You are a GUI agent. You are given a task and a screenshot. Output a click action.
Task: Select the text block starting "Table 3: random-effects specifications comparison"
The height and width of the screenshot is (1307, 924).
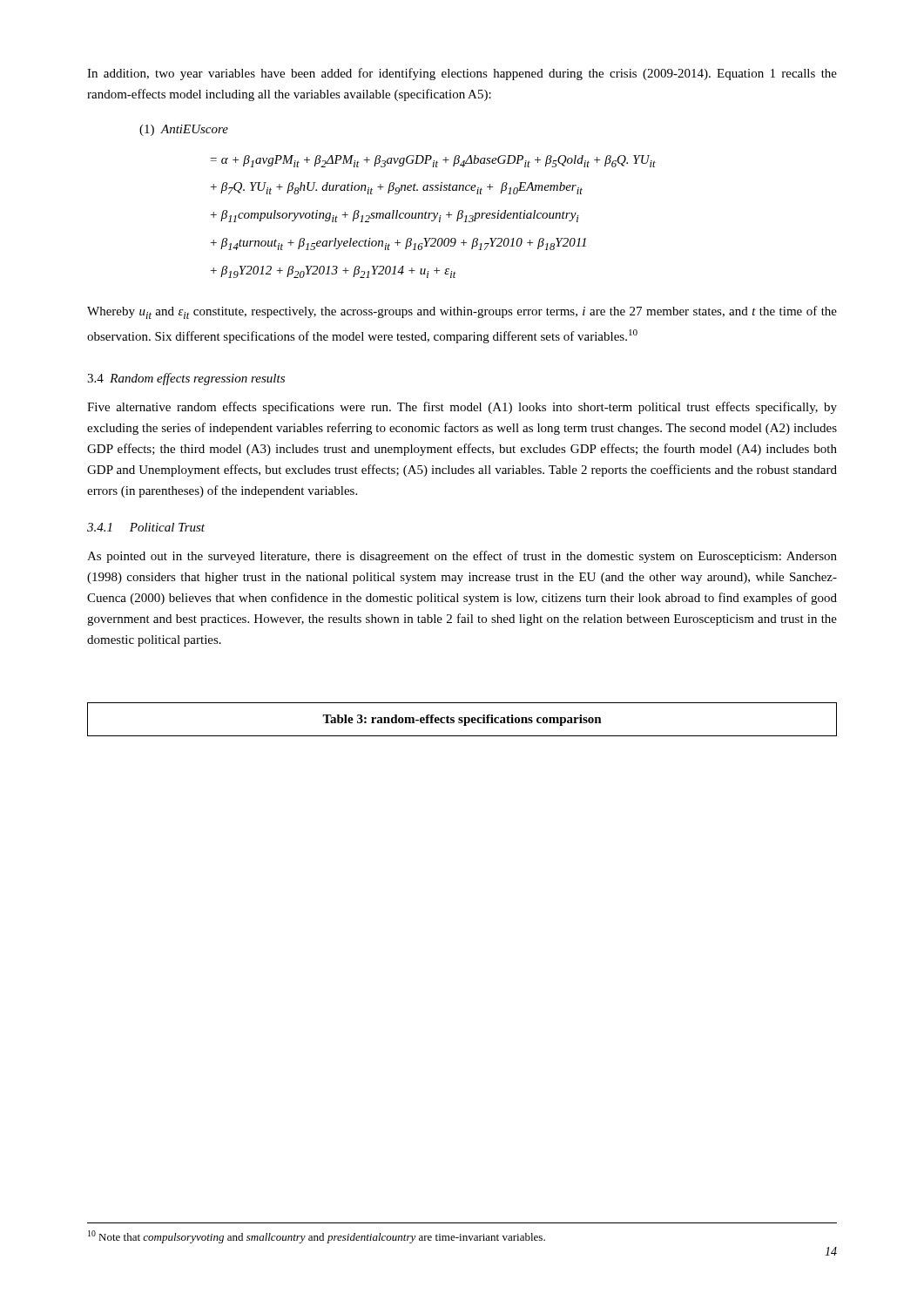pyautogui.click(x=462, y=719)
